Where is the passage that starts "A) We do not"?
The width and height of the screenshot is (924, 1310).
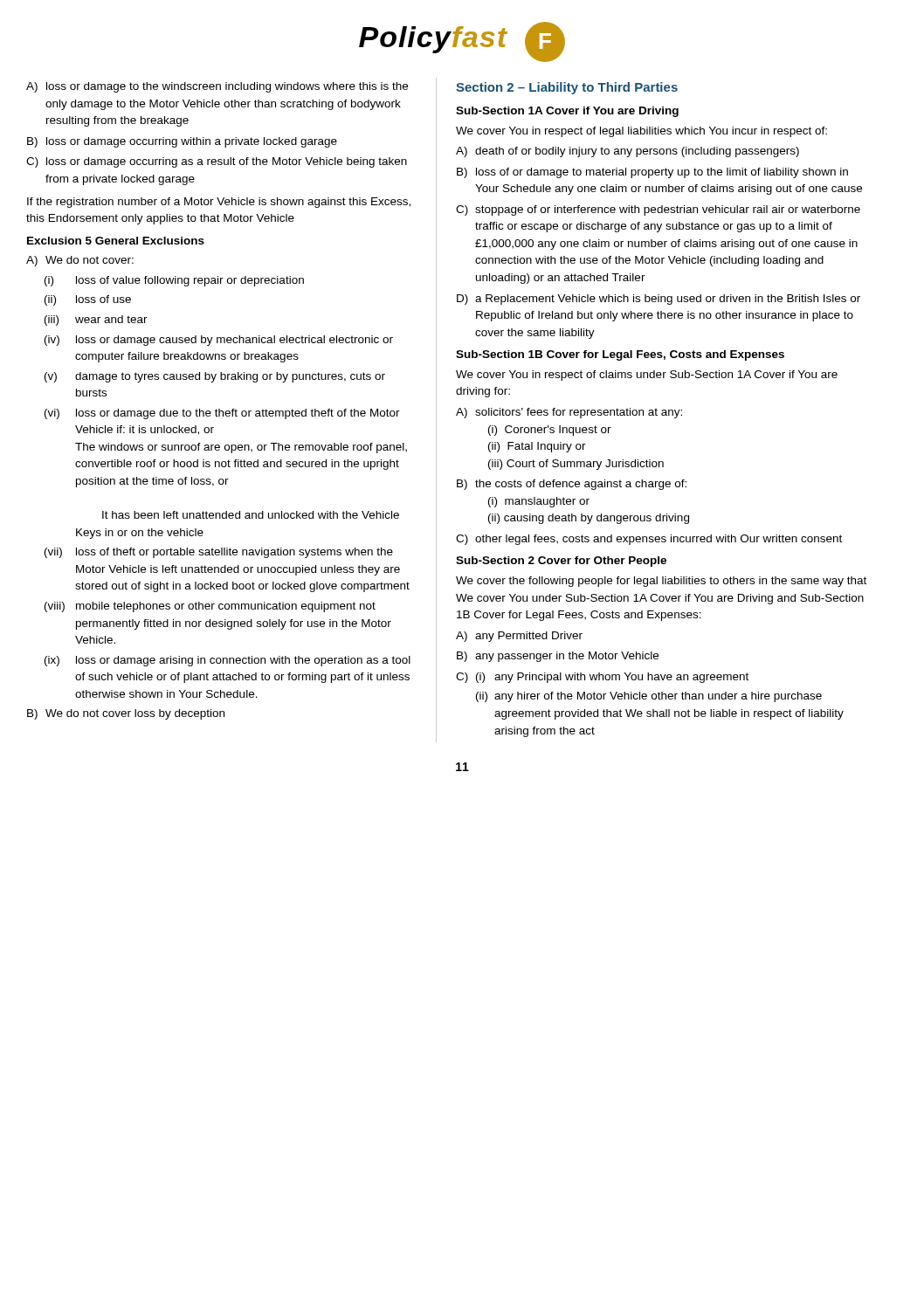point(80,260)
